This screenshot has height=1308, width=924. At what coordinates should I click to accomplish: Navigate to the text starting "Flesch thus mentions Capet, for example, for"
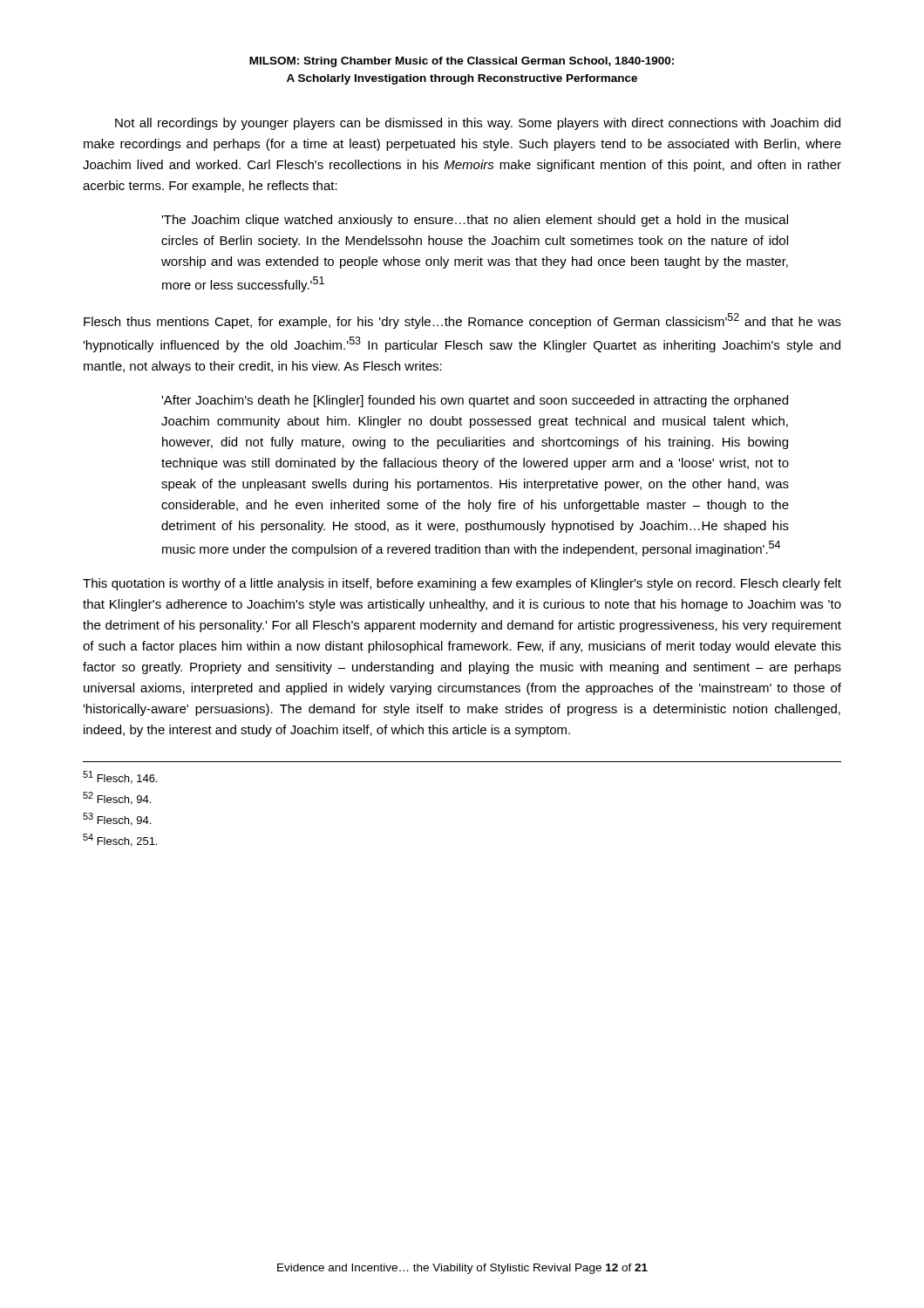pos(462,342)
